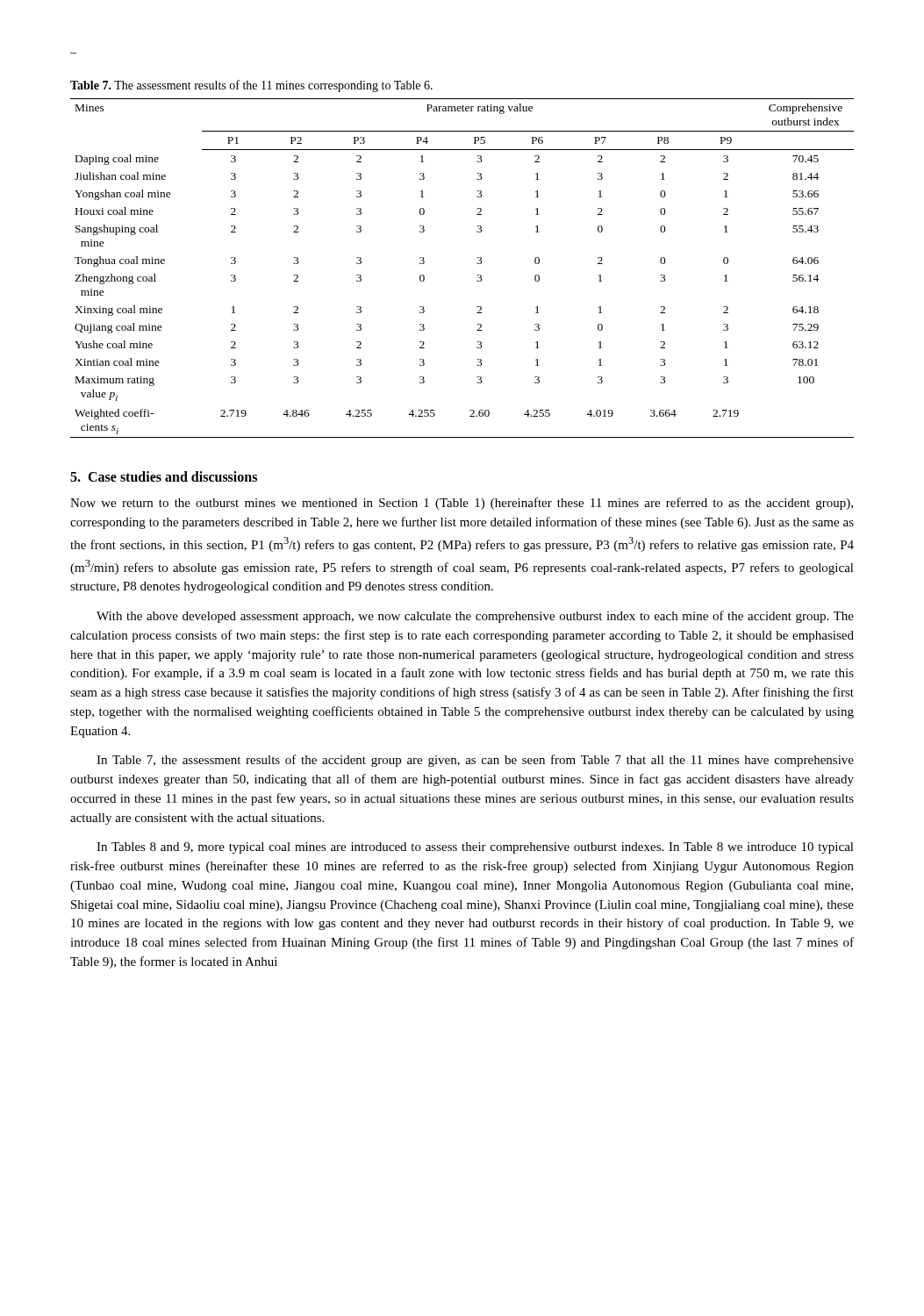The image size is (924, 1316).
Task: Select the text block with the text "In Table 7, the"
Action: click(x=462, y=789)
